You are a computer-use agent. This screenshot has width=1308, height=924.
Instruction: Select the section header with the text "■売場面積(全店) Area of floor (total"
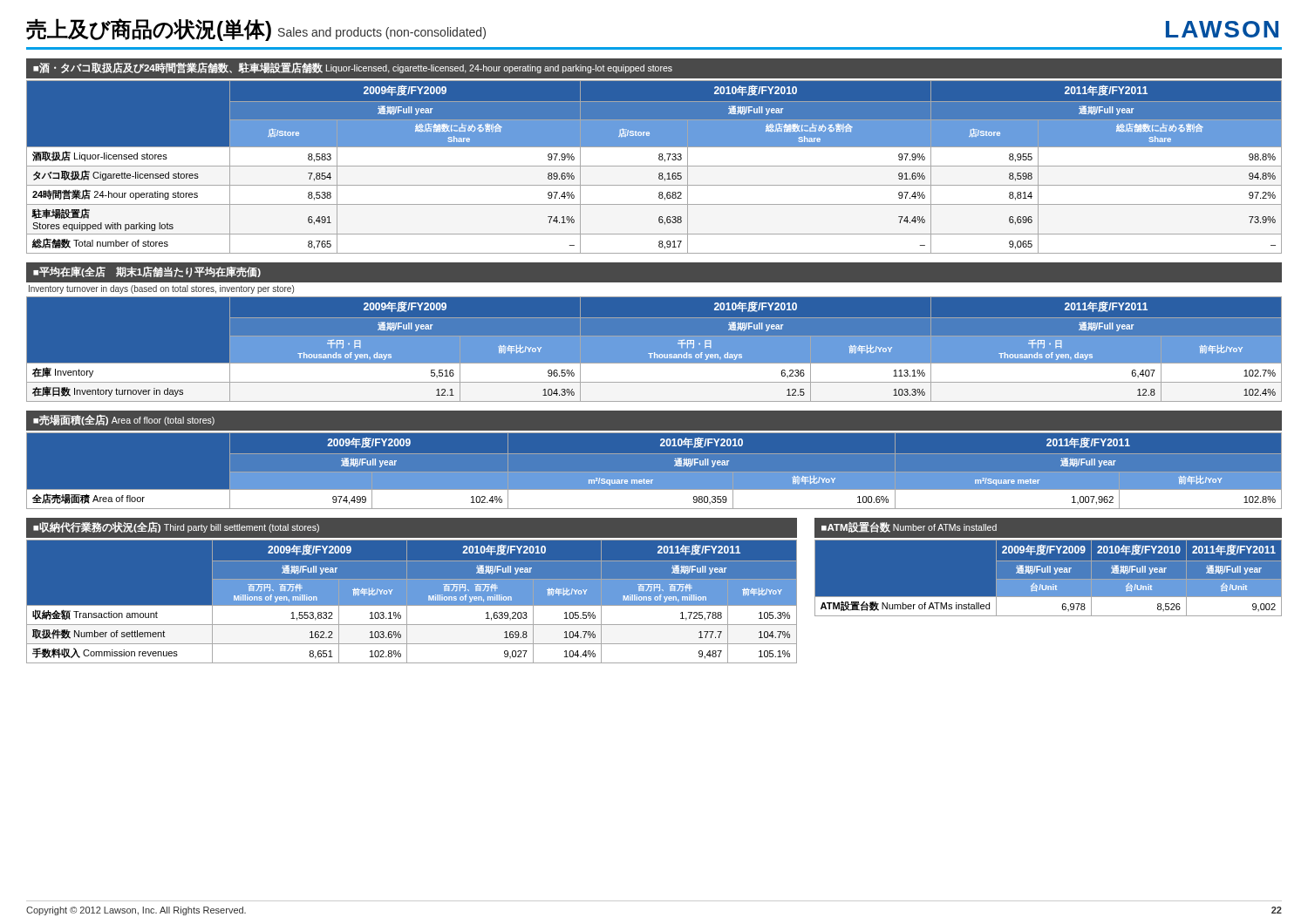[124, 420]
